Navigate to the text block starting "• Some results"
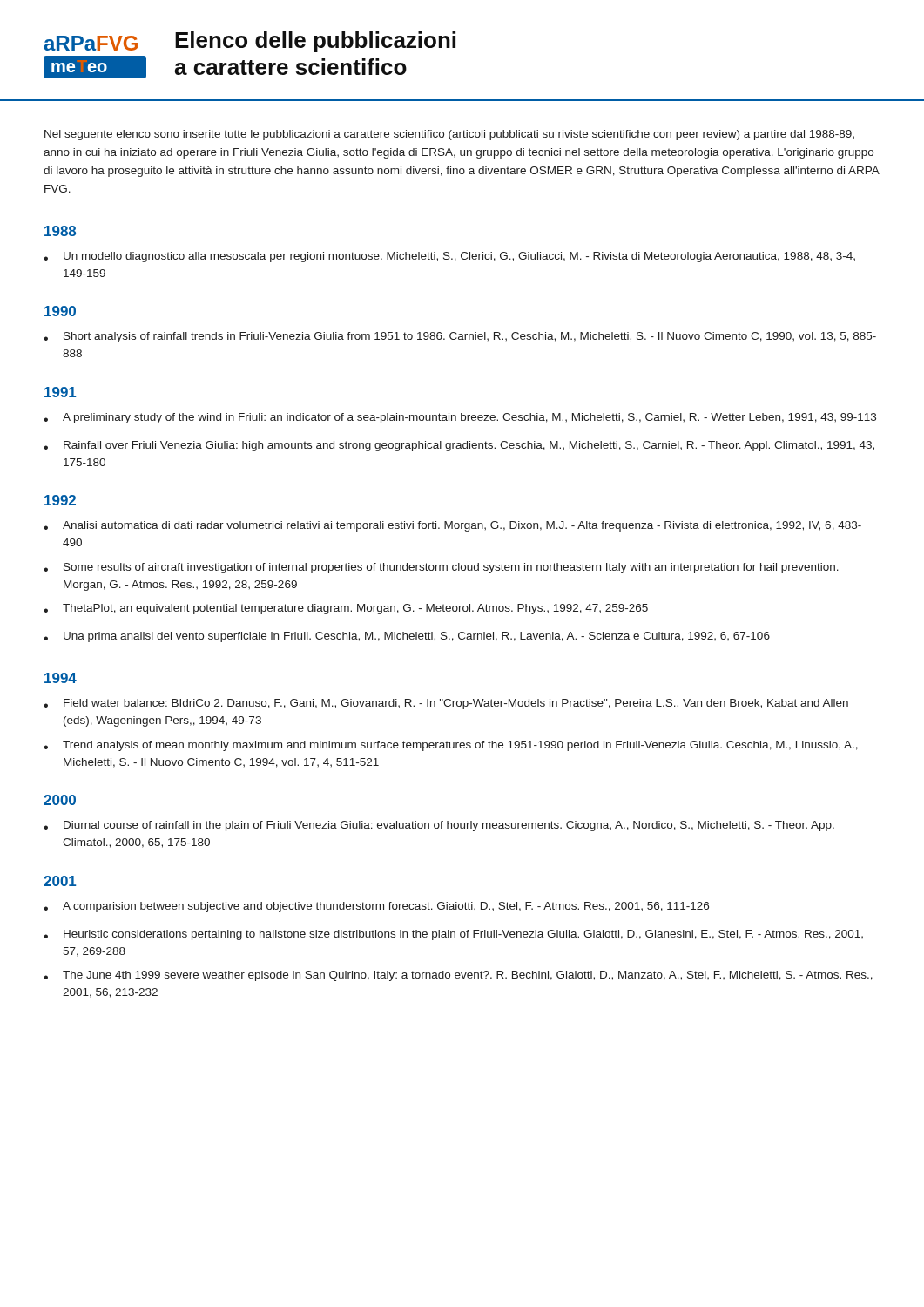The height and width of the screenshot is (1307, 924). pyautogui.click(x=462, y=576)
